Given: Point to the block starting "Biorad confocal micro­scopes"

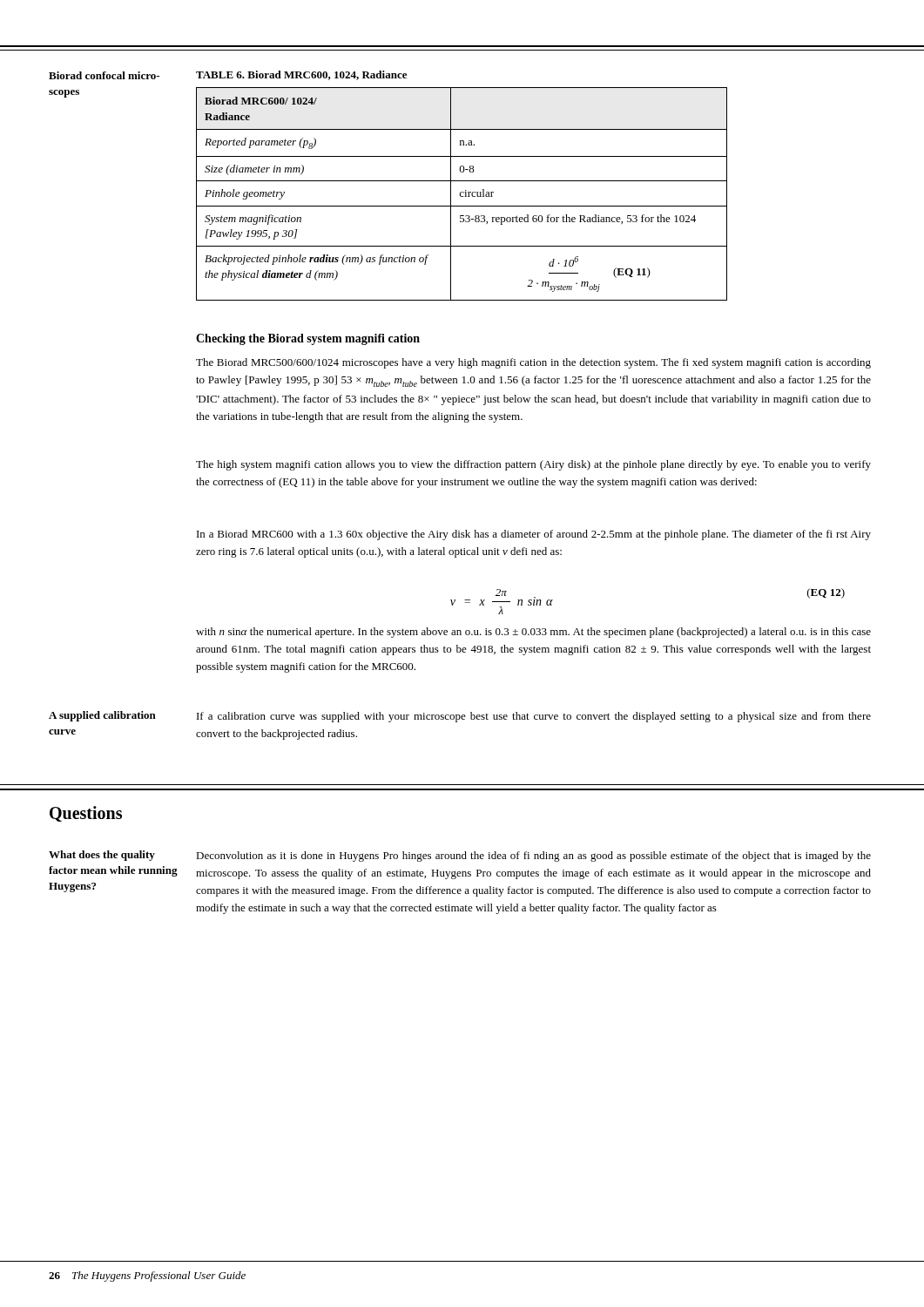Looking at the screenshot, I should (104, 83).
